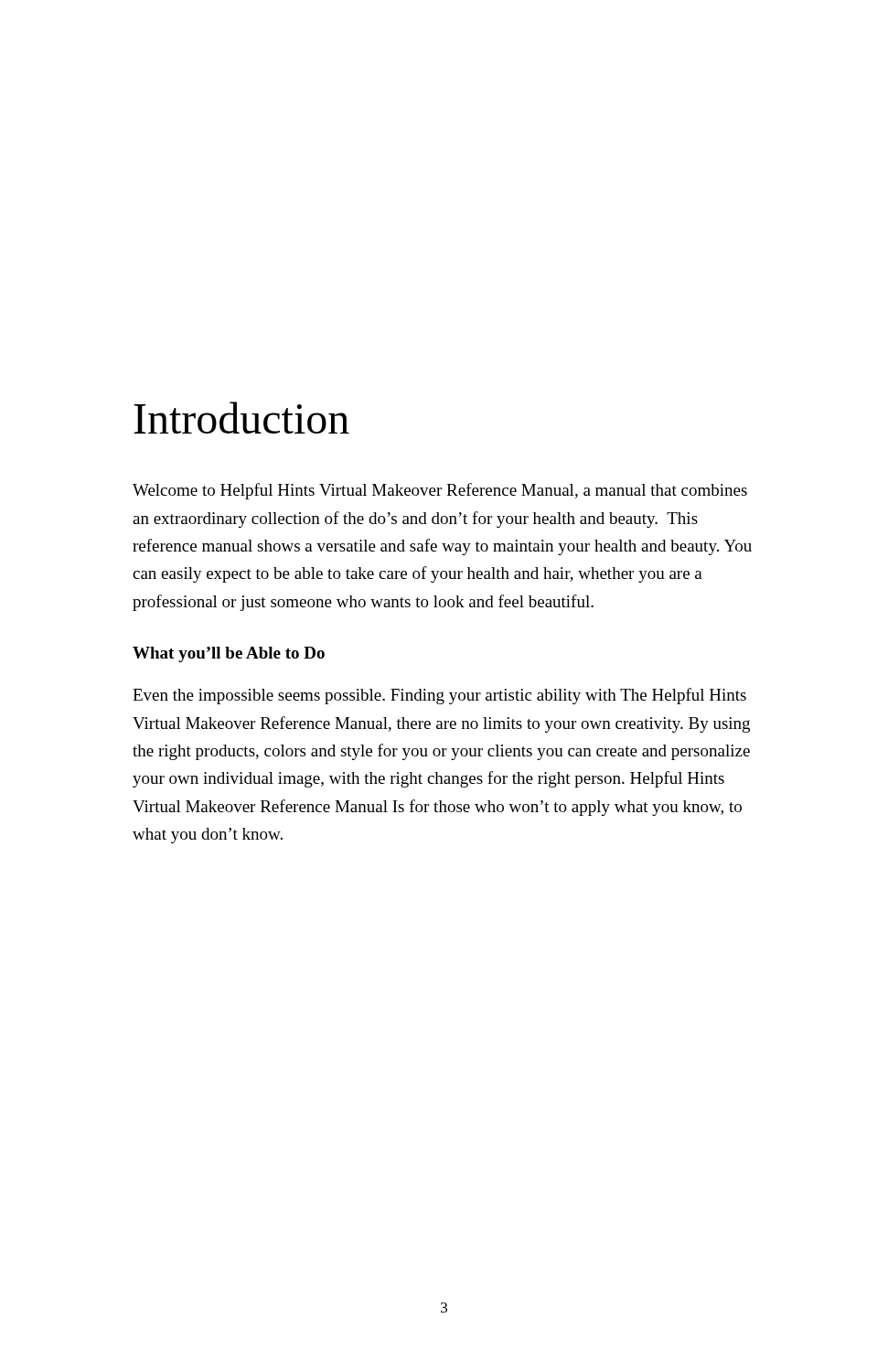Click on the text block with the text "Welcome to Helpful"
This screenshot has width=888, height=1372.
pyautogui.click(x=442, y=546)
